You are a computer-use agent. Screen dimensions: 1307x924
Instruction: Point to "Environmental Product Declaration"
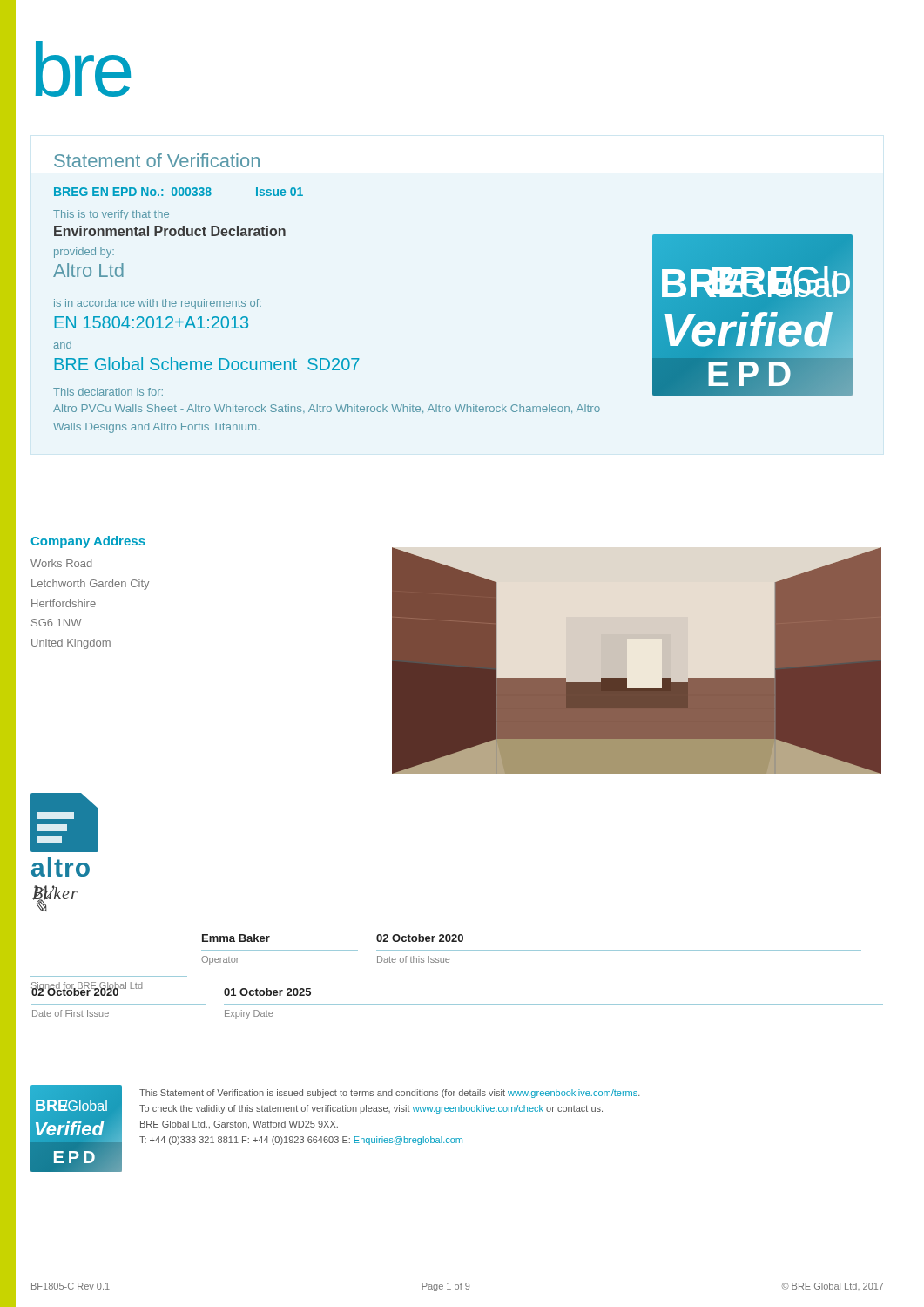click(170, 231)
